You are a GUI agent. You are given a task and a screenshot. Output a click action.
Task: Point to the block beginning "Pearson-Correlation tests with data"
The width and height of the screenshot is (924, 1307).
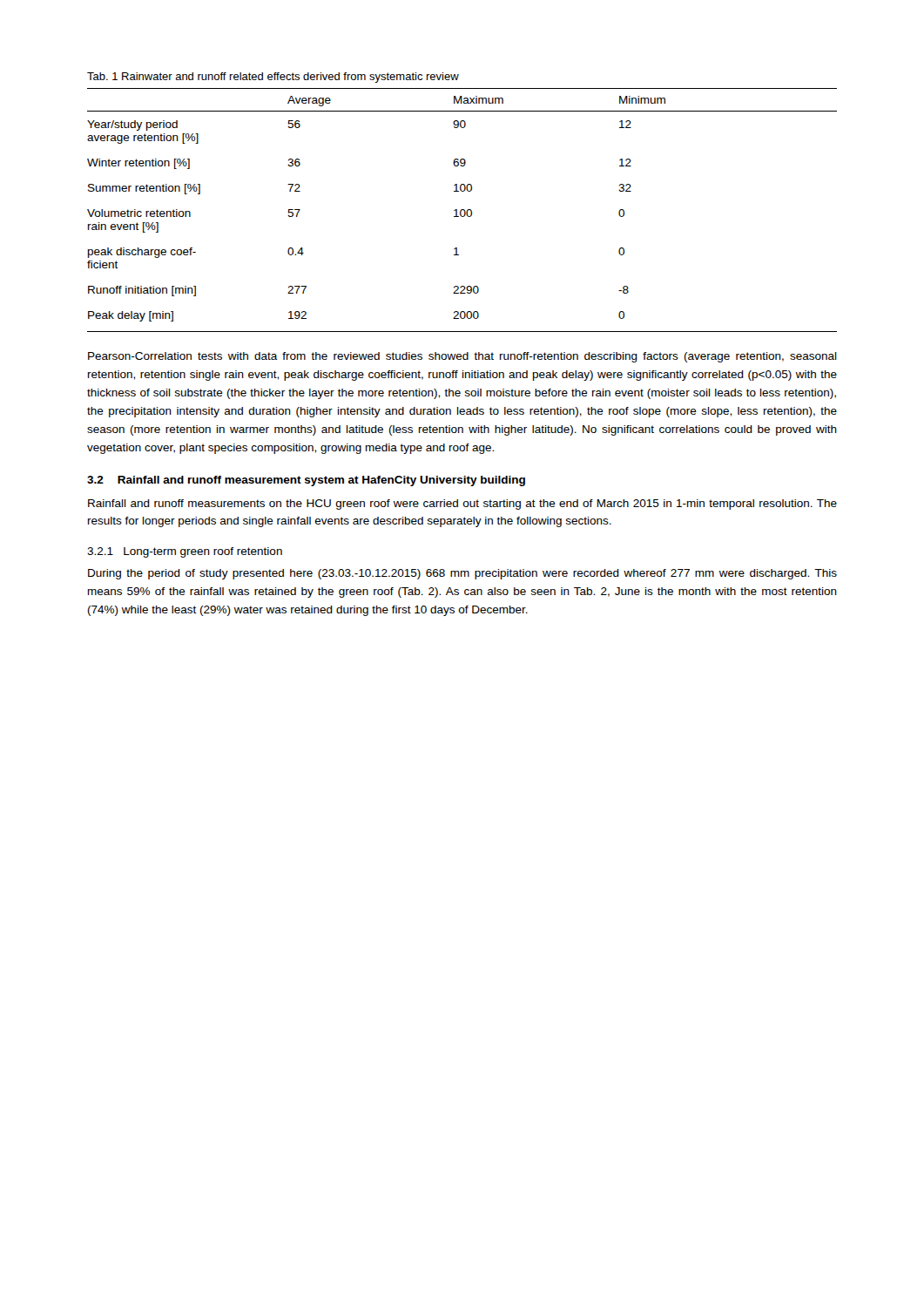pos(462,402)
